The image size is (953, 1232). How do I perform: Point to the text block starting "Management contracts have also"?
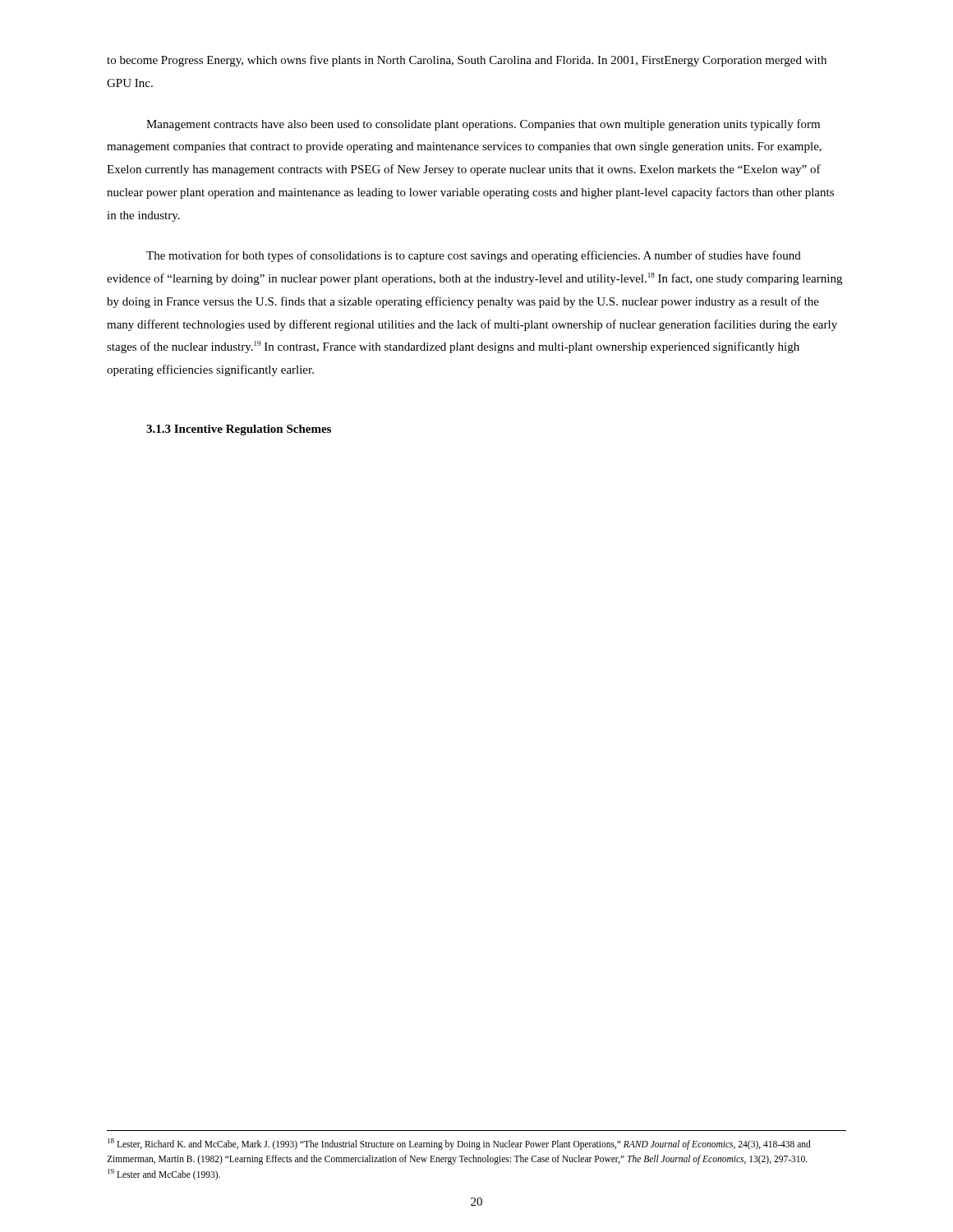(476, 170)
